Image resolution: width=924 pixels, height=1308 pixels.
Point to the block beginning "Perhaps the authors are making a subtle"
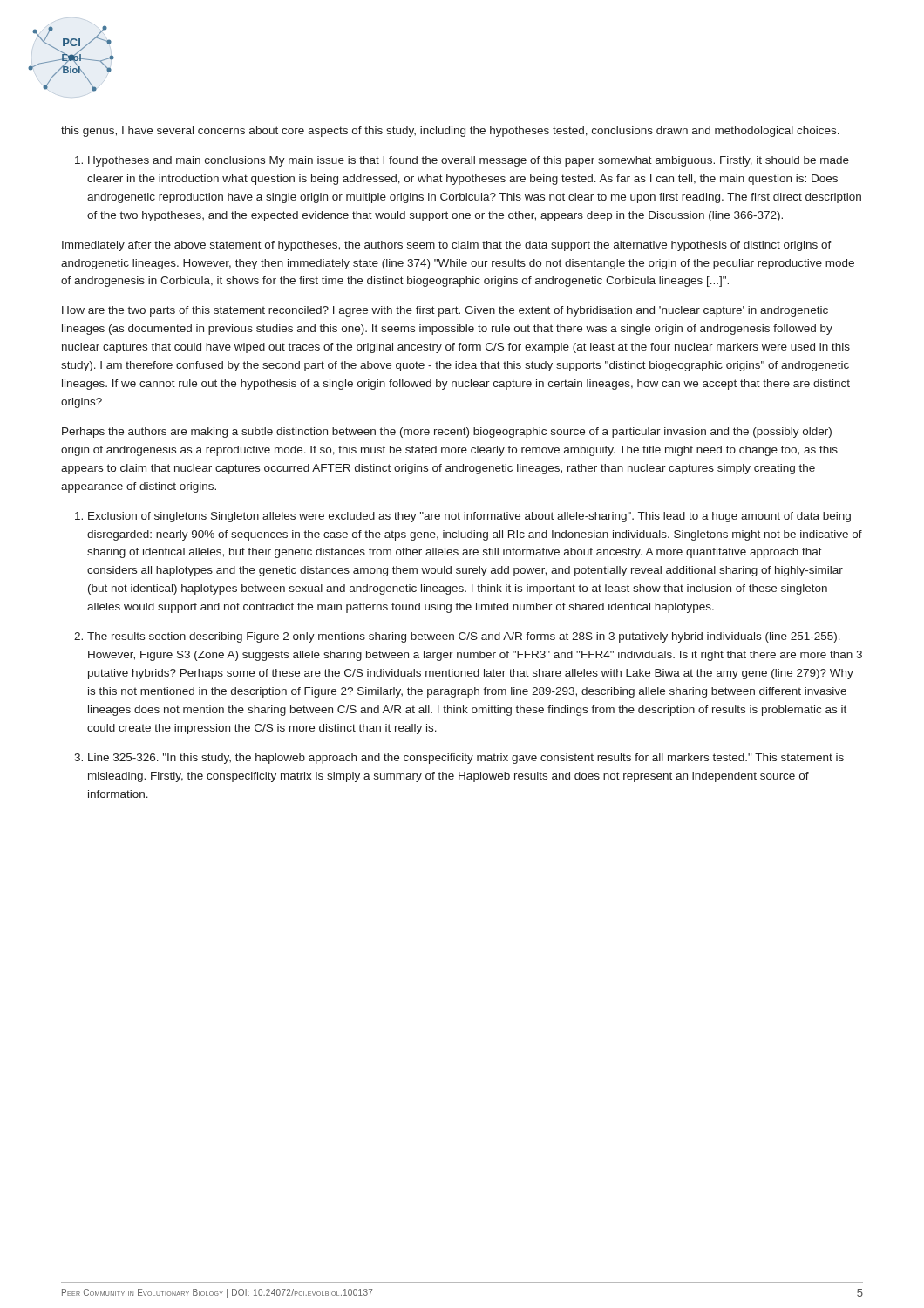tap(449, 458)
